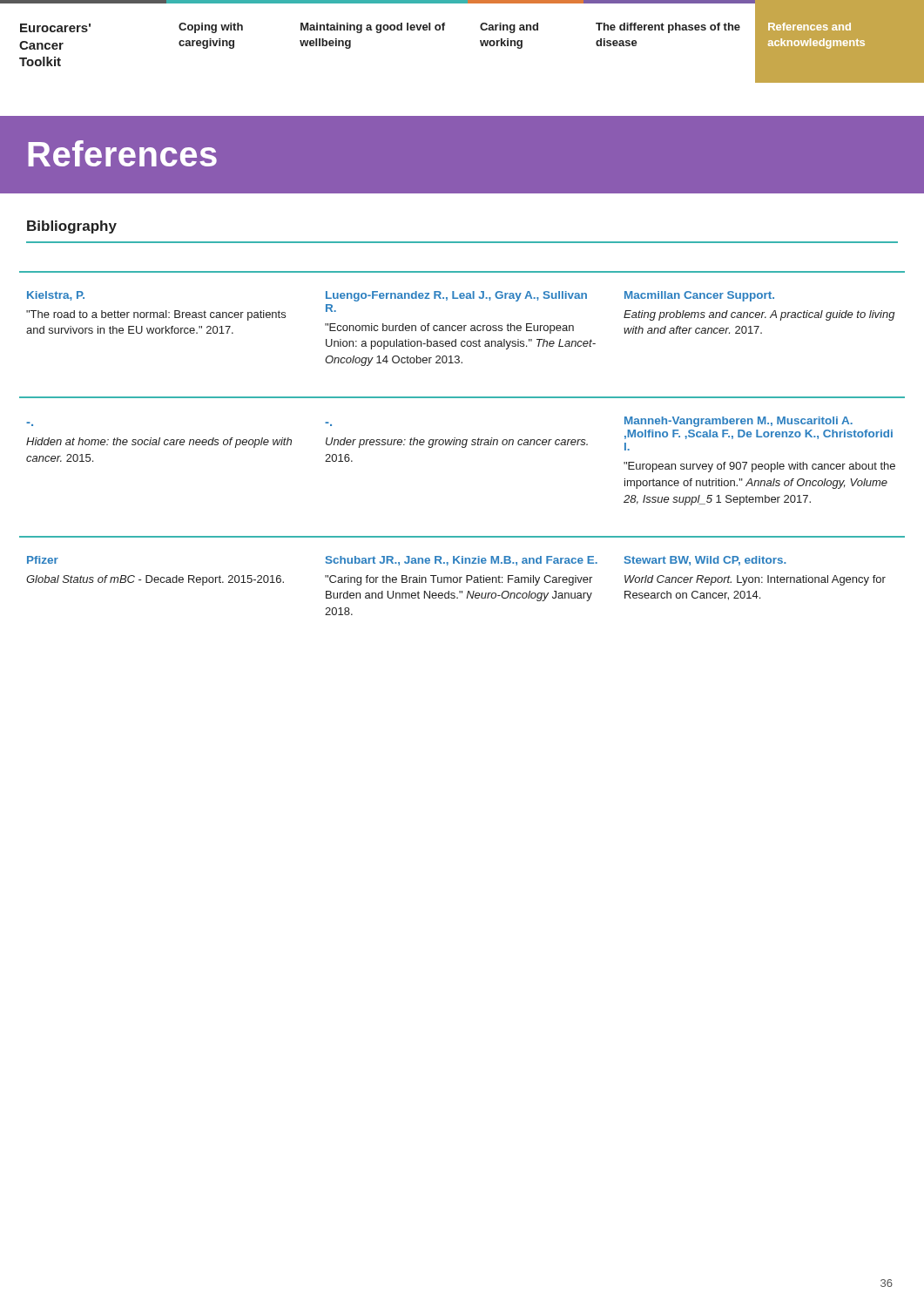Click on the text block starting "Kielstra, P. "The road"
Viewport: 924px width, 1307px height.
[x=163, y=312]
